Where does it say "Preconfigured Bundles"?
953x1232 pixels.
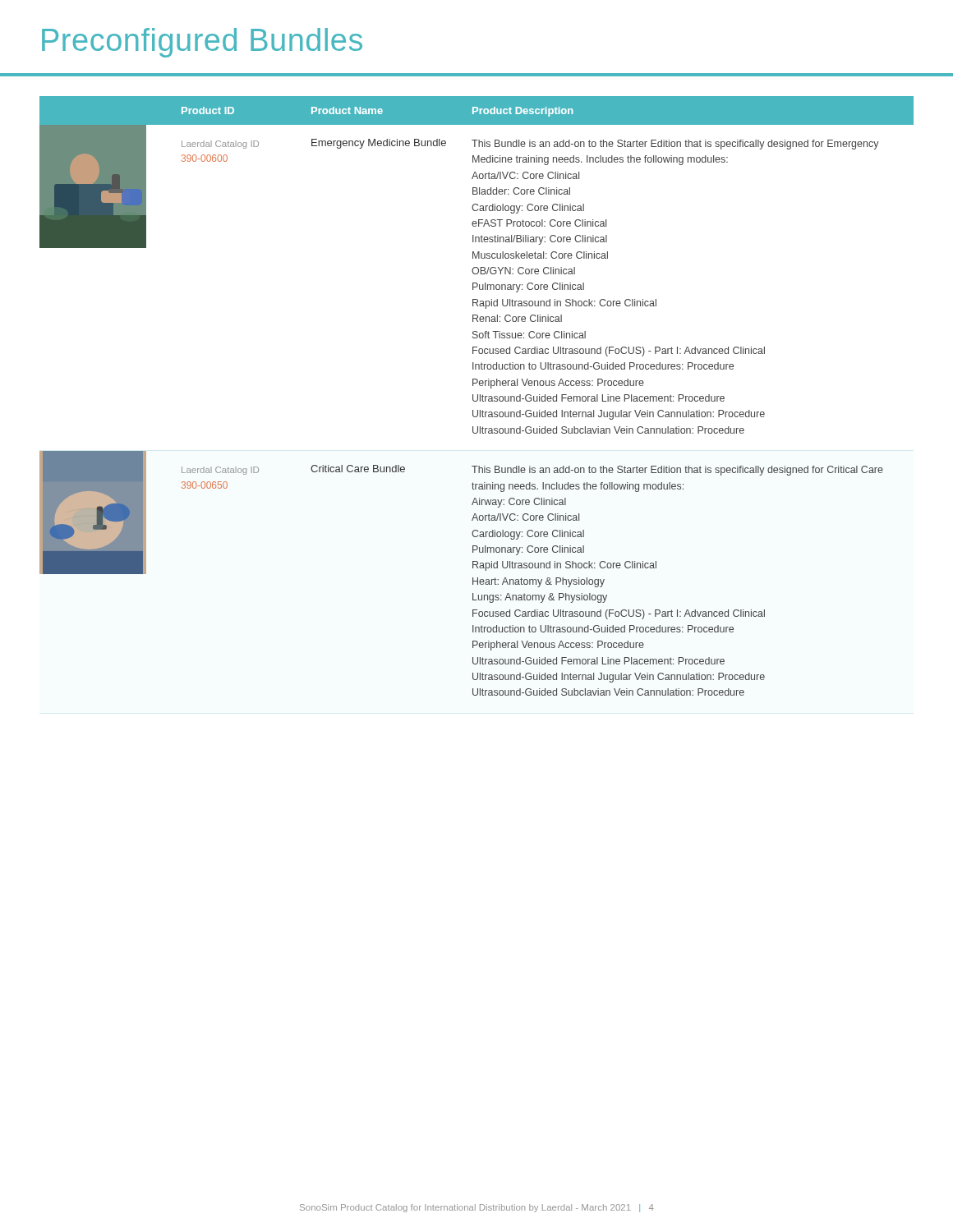(202, 40)
